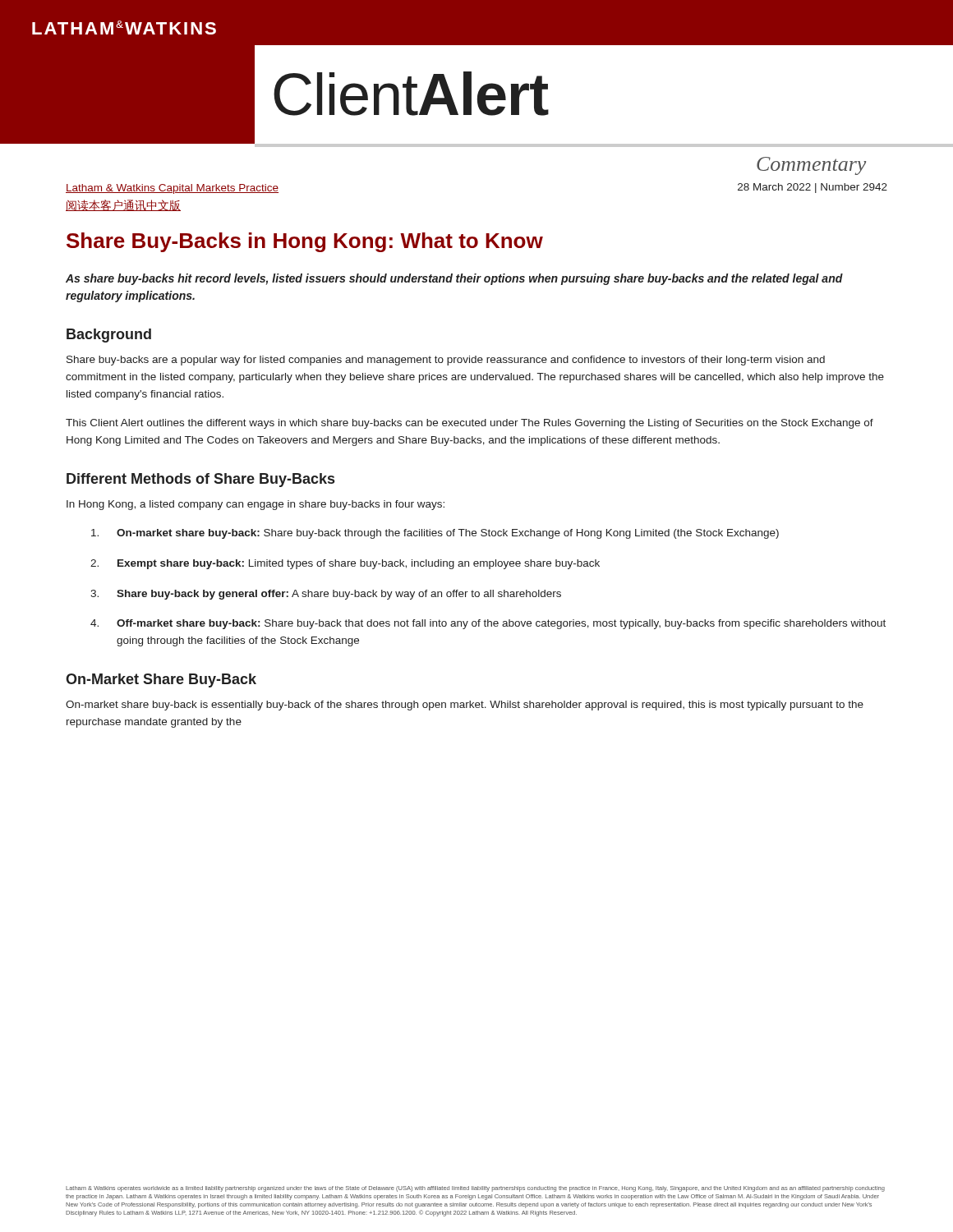Find the list item that says "2. Exempt share buy-back: Limited"
This screenshot has height=1232, width=953.
[x=489, y=564]
